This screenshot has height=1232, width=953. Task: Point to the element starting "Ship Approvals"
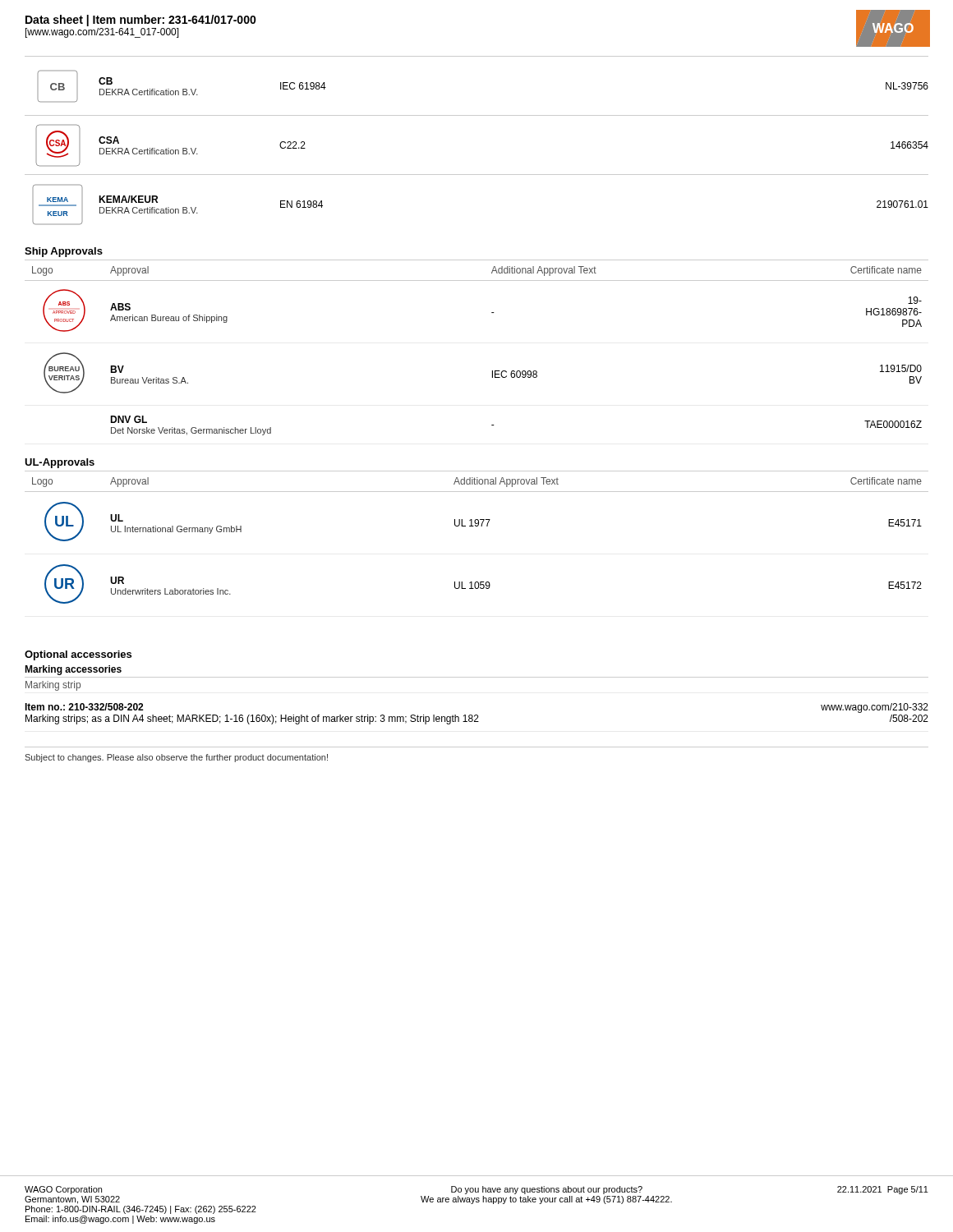(64, 251)
